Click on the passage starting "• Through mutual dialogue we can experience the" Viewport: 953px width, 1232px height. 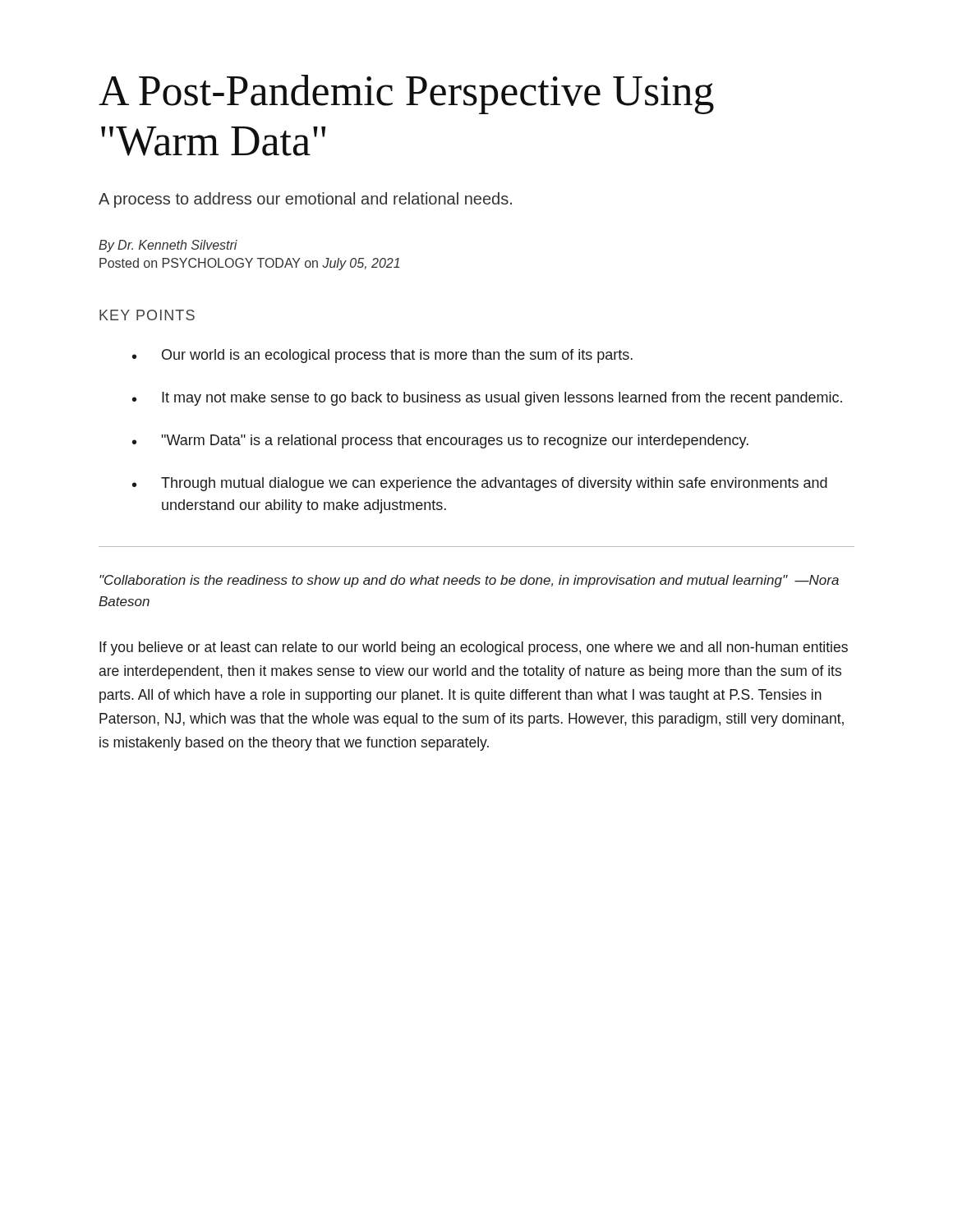pos(493,494)
